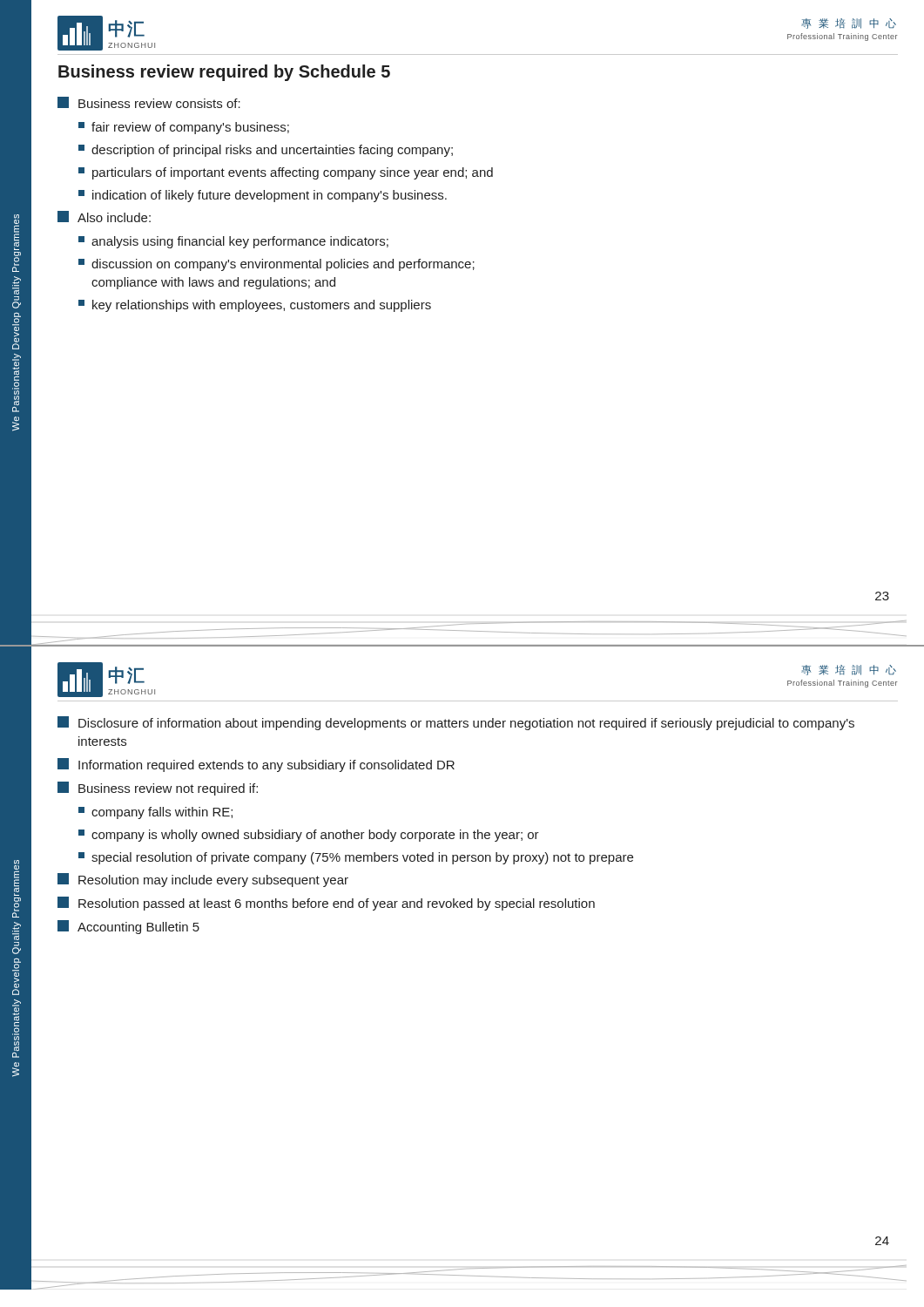Screen dimensions: 1307x924
Task: Where does it say "Also include:"?
Action: click(104, 217)
